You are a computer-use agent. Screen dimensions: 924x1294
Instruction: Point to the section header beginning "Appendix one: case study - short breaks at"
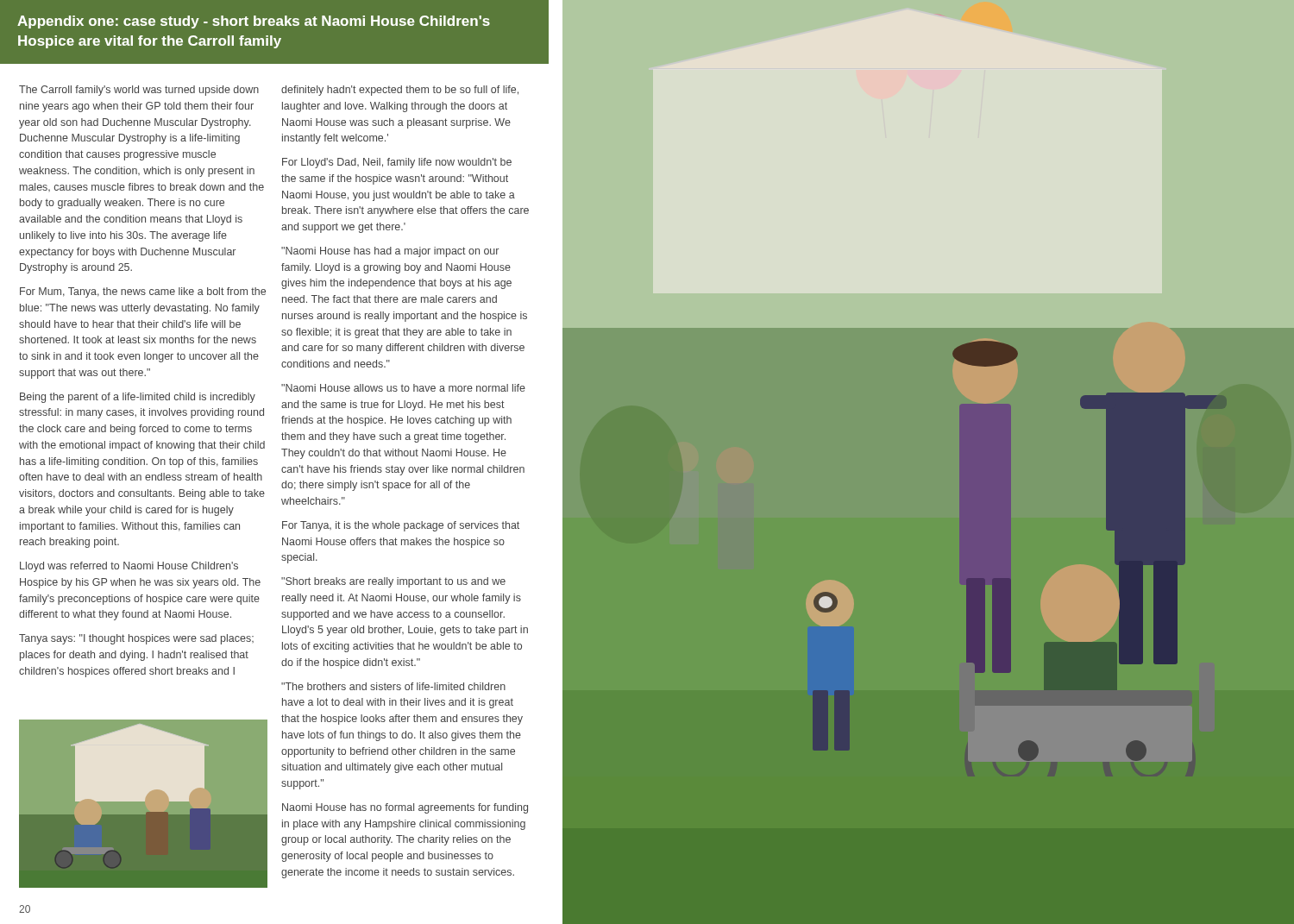(274, 32)
